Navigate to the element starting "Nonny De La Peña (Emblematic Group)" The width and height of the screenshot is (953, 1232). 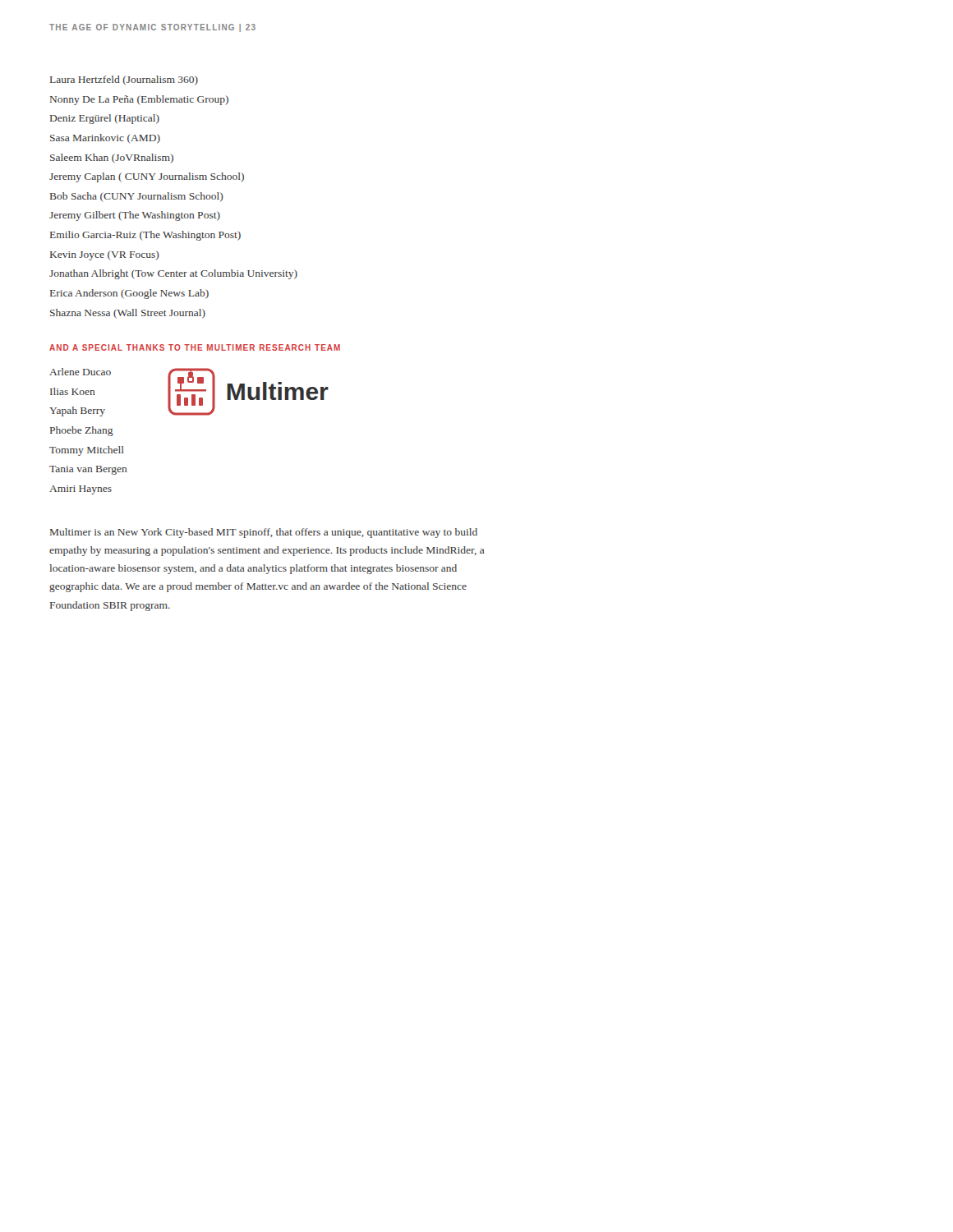pos(139,100)
